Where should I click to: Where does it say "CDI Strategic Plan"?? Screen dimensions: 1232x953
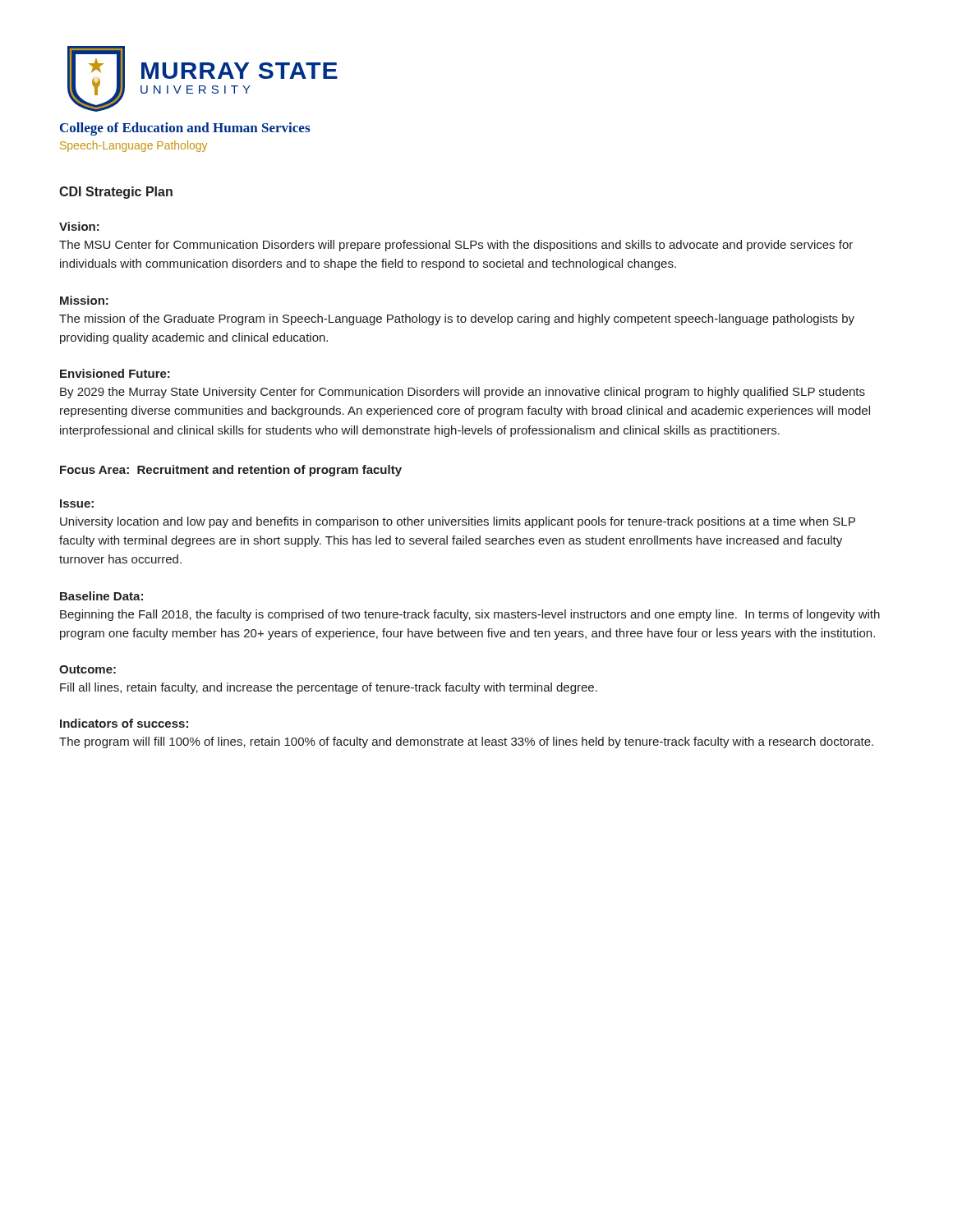[x=116, y=192]
